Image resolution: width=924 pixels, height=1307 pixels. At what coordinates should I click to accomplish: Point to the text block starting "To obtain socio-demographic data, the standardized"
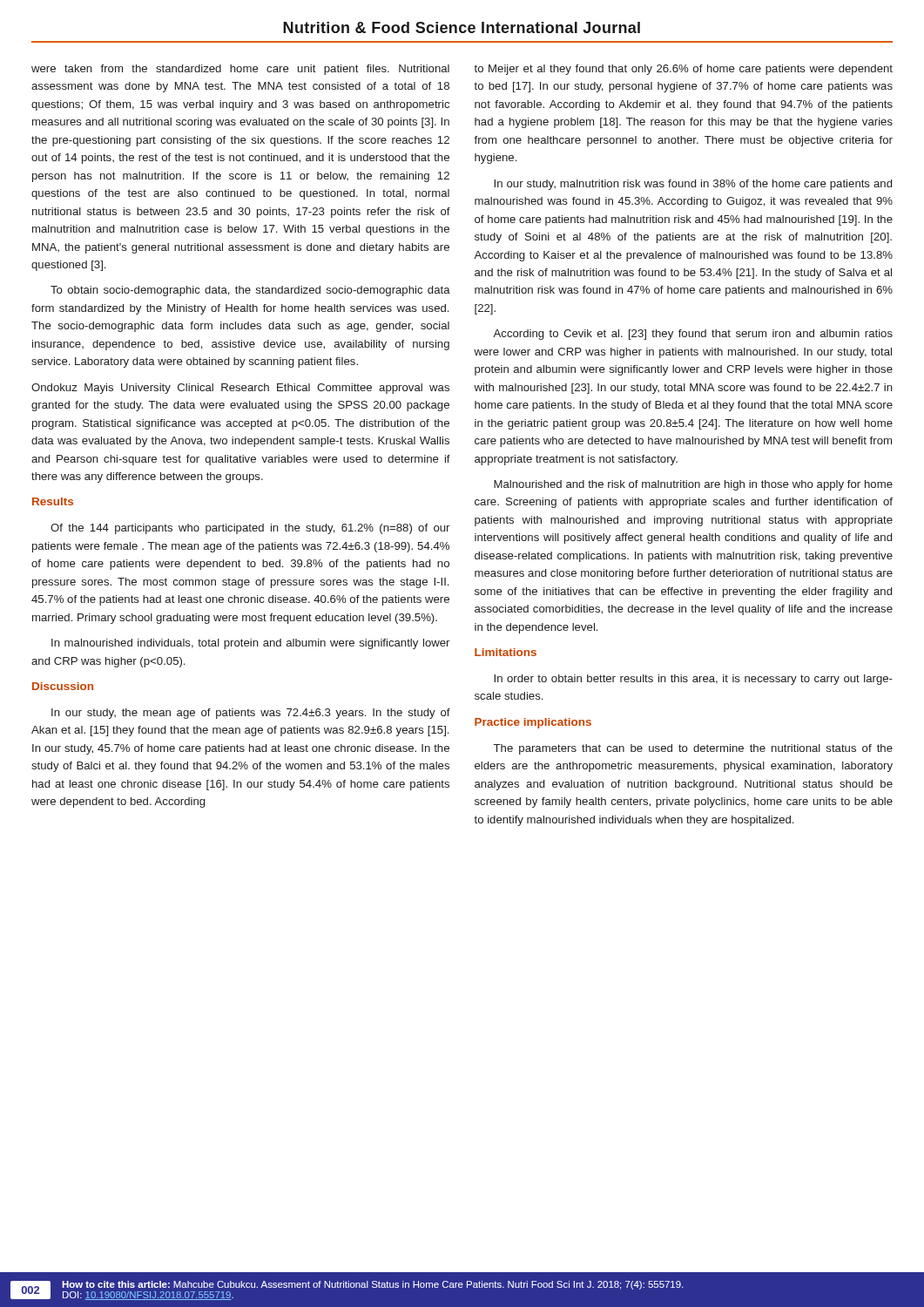(241, 326)
